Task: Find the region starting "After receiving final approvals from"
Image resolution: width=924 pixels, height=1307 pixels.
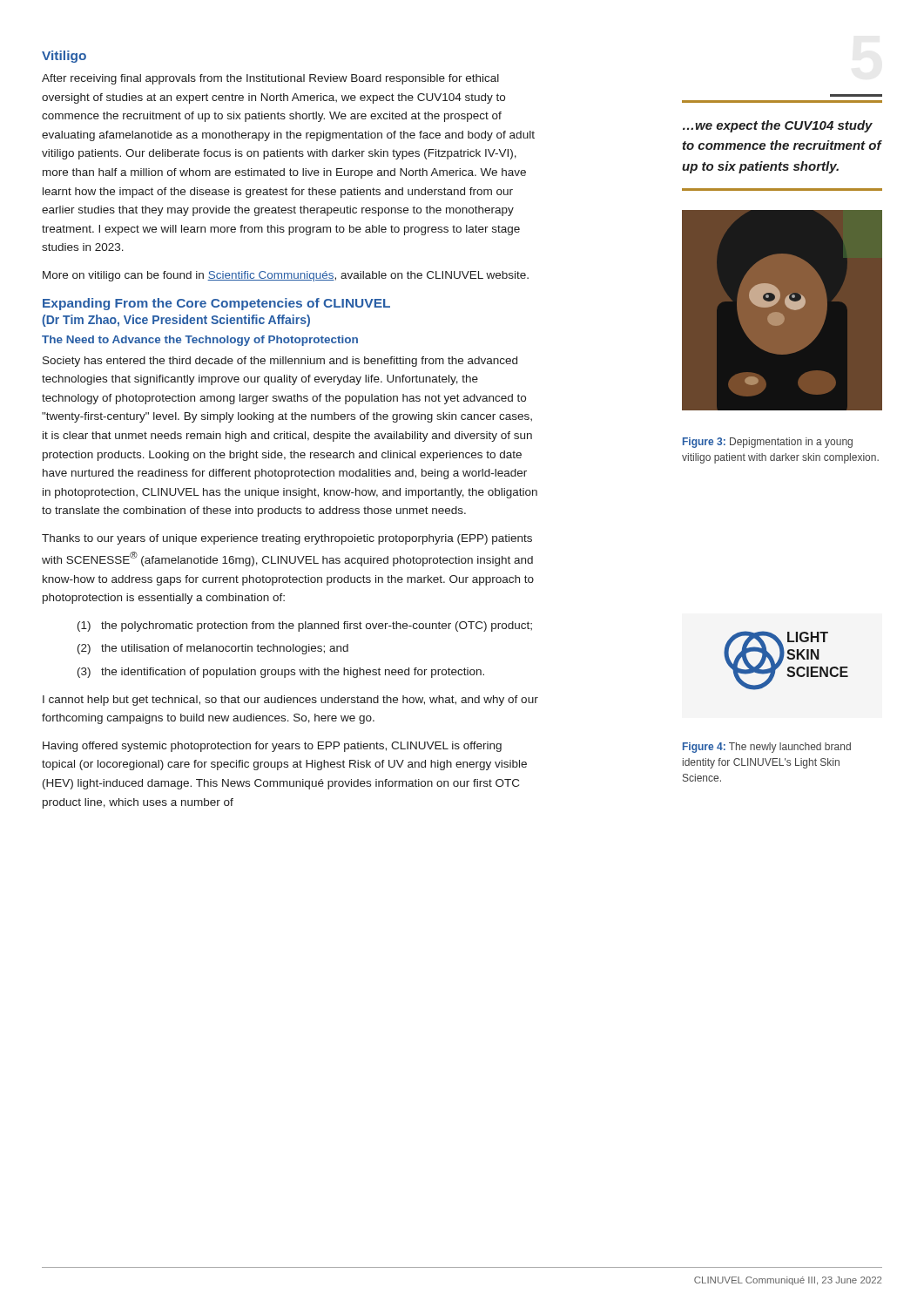Action: [x=288, y=163]
